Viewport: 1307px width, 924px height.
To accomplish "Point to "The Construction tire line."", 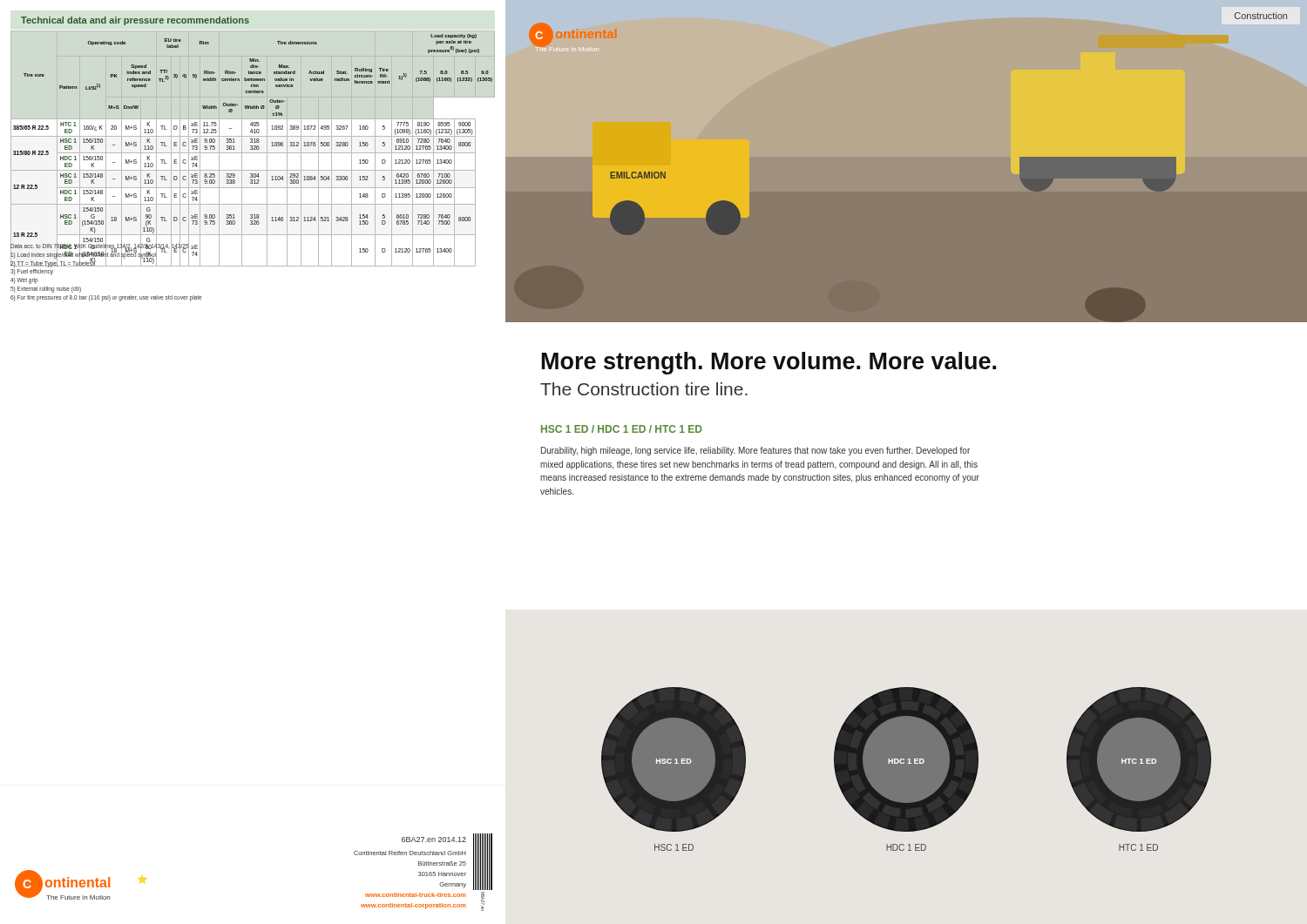I will 644,389.
